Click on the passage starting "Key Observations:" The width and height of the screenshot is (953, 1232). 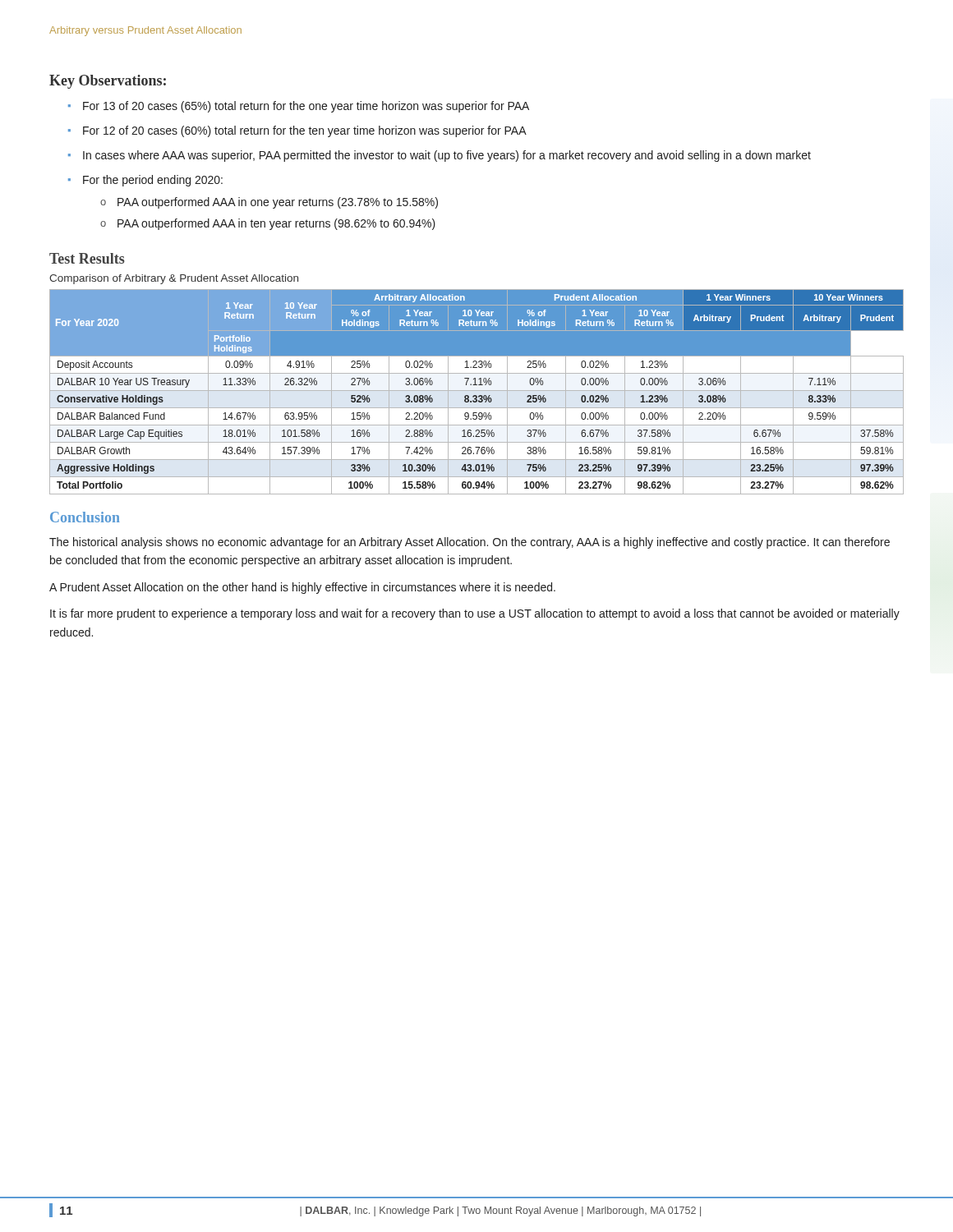click(108, 81)
